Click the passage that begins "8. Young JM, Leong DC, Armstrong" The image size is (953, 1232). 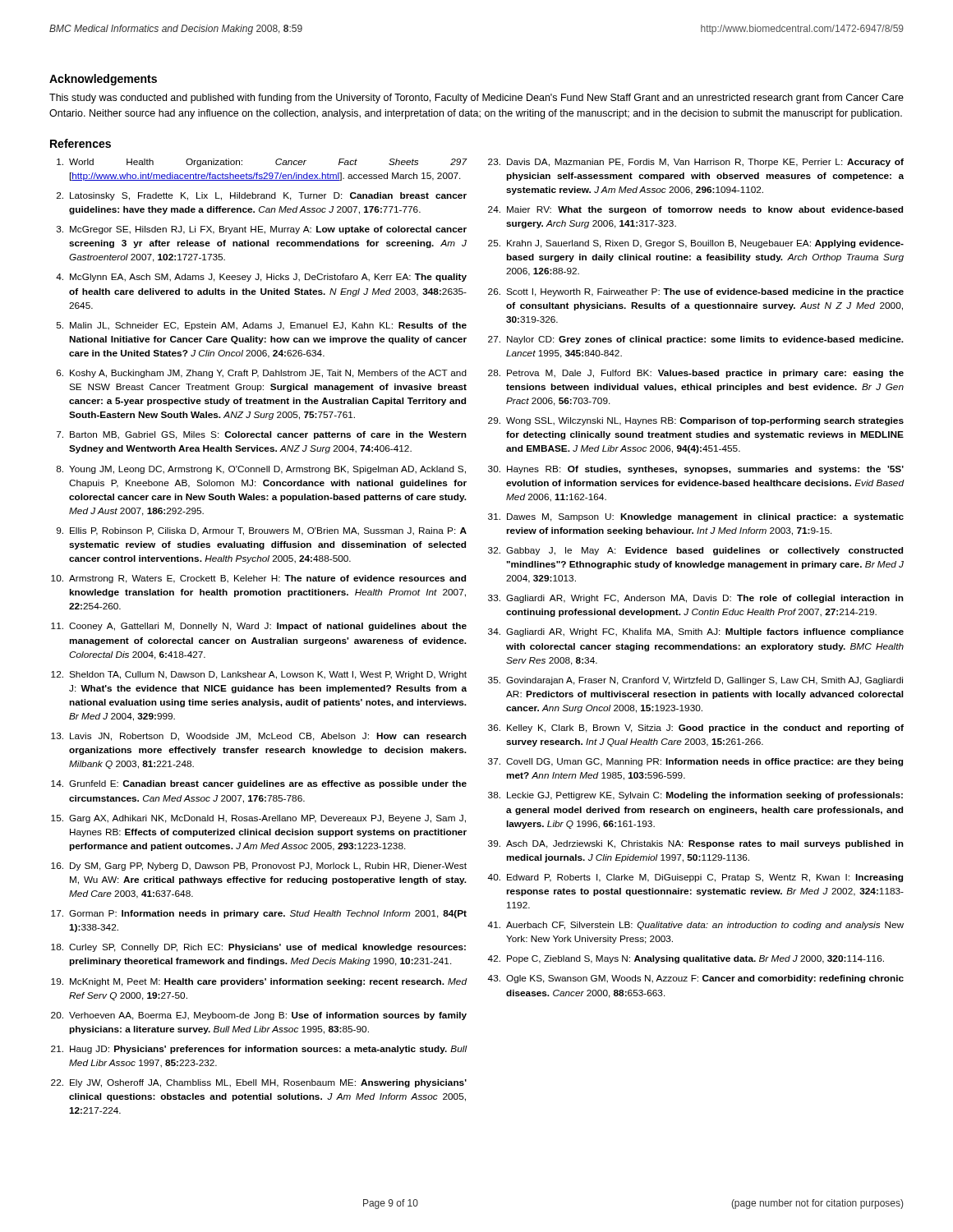tap(258, 490)
